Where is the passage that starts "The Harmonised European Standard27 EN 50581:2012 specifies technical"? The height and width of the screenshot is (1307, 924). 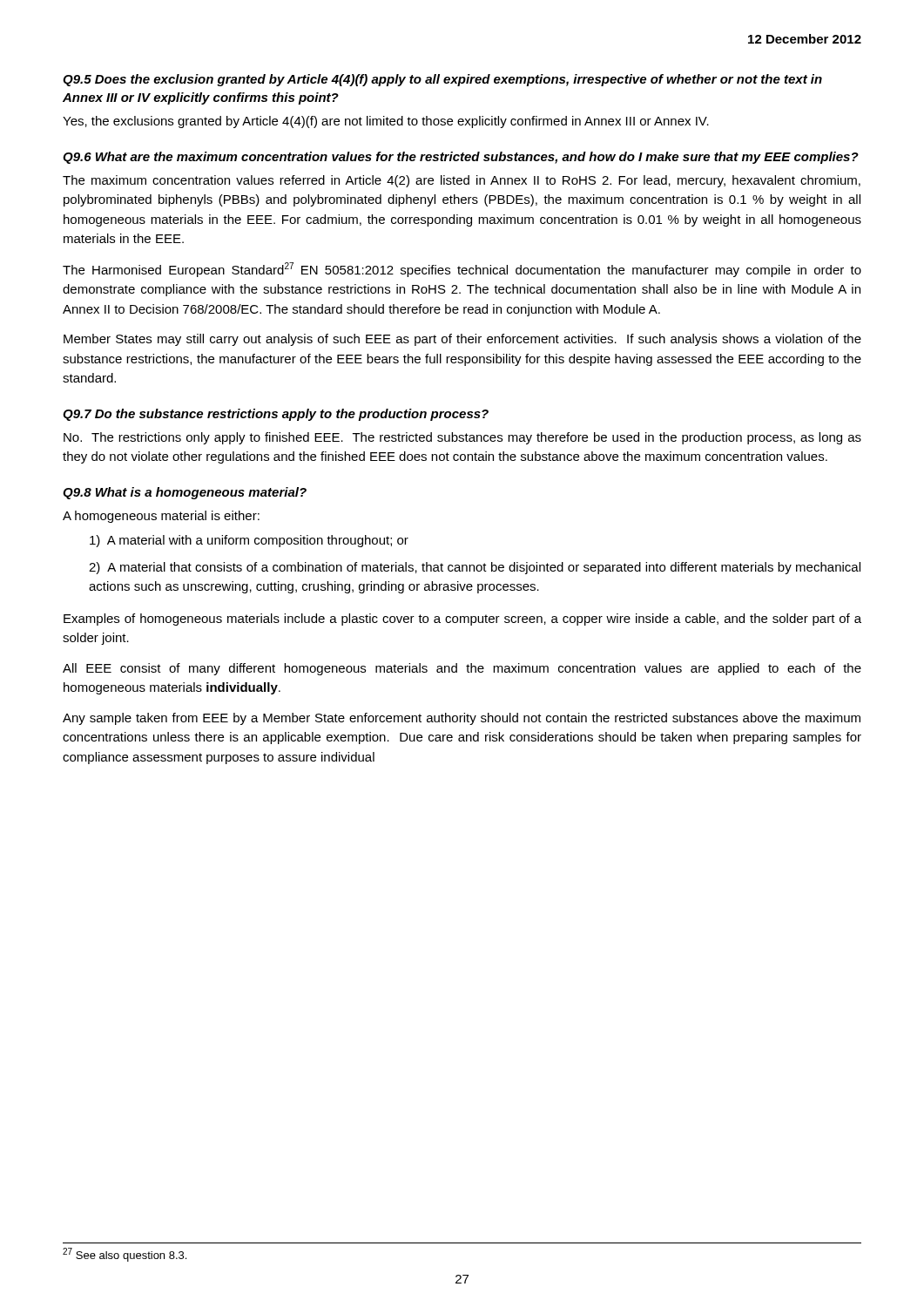click(462, 288)
